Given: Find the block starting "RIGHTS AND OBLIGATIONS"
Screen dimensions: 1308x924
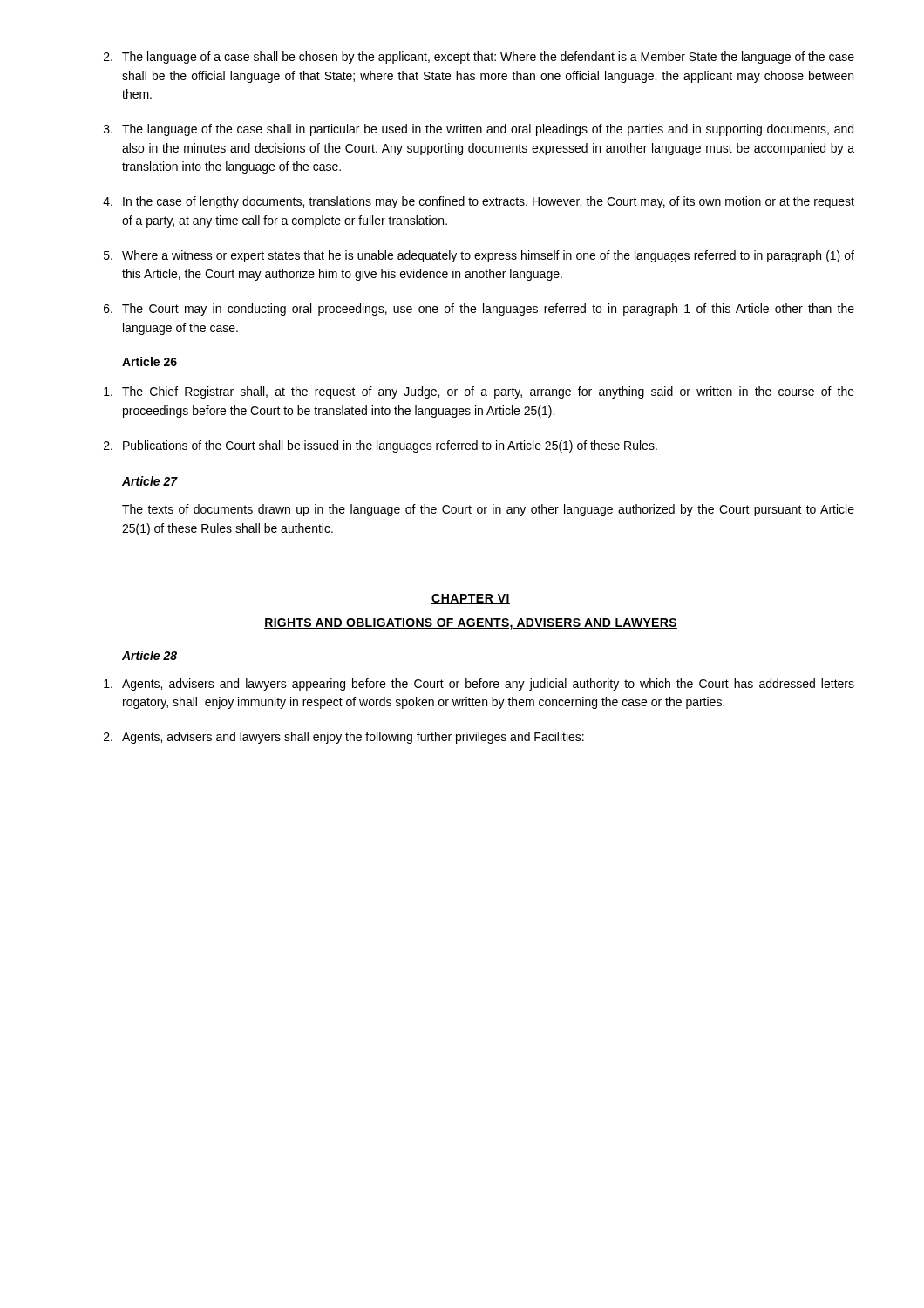Looking at the screenshot, I should click(x=471, y=622).
